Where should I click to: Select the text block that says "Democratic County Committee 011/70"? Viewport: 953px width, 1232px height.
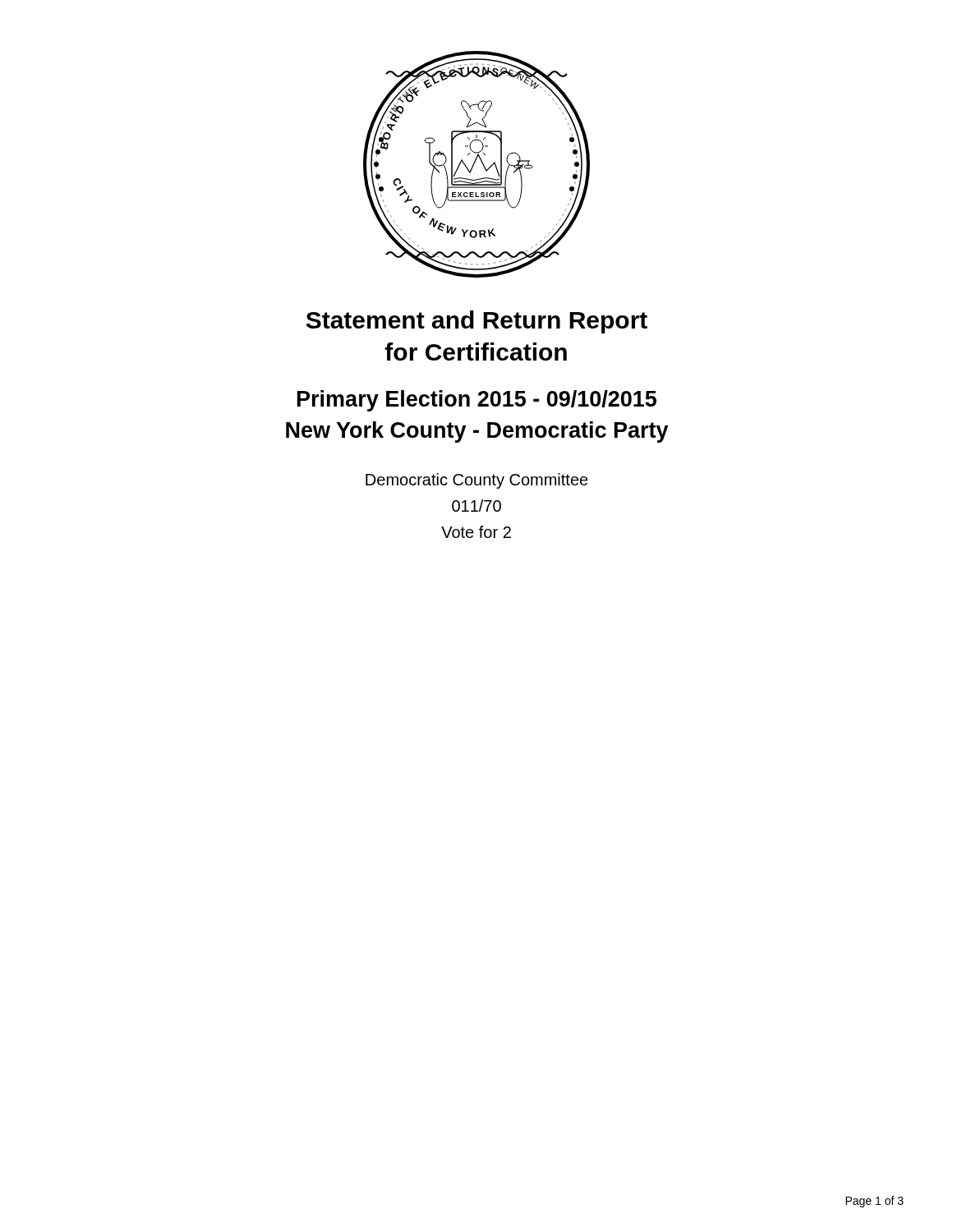(x=476, y=506)
